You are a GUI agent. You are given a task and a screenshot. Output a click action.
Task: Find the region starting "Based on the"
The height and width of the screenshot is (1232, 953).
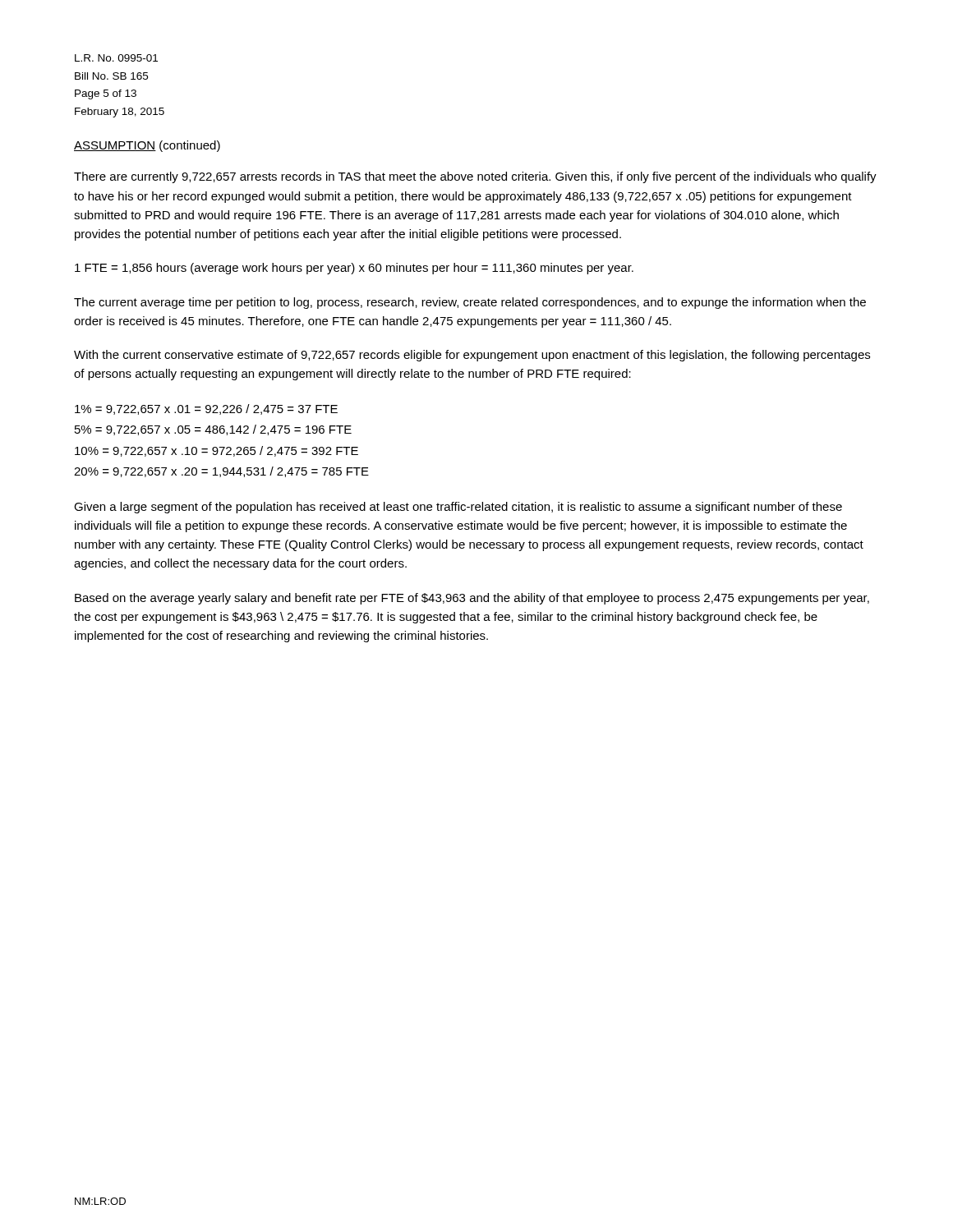point(472,616)
